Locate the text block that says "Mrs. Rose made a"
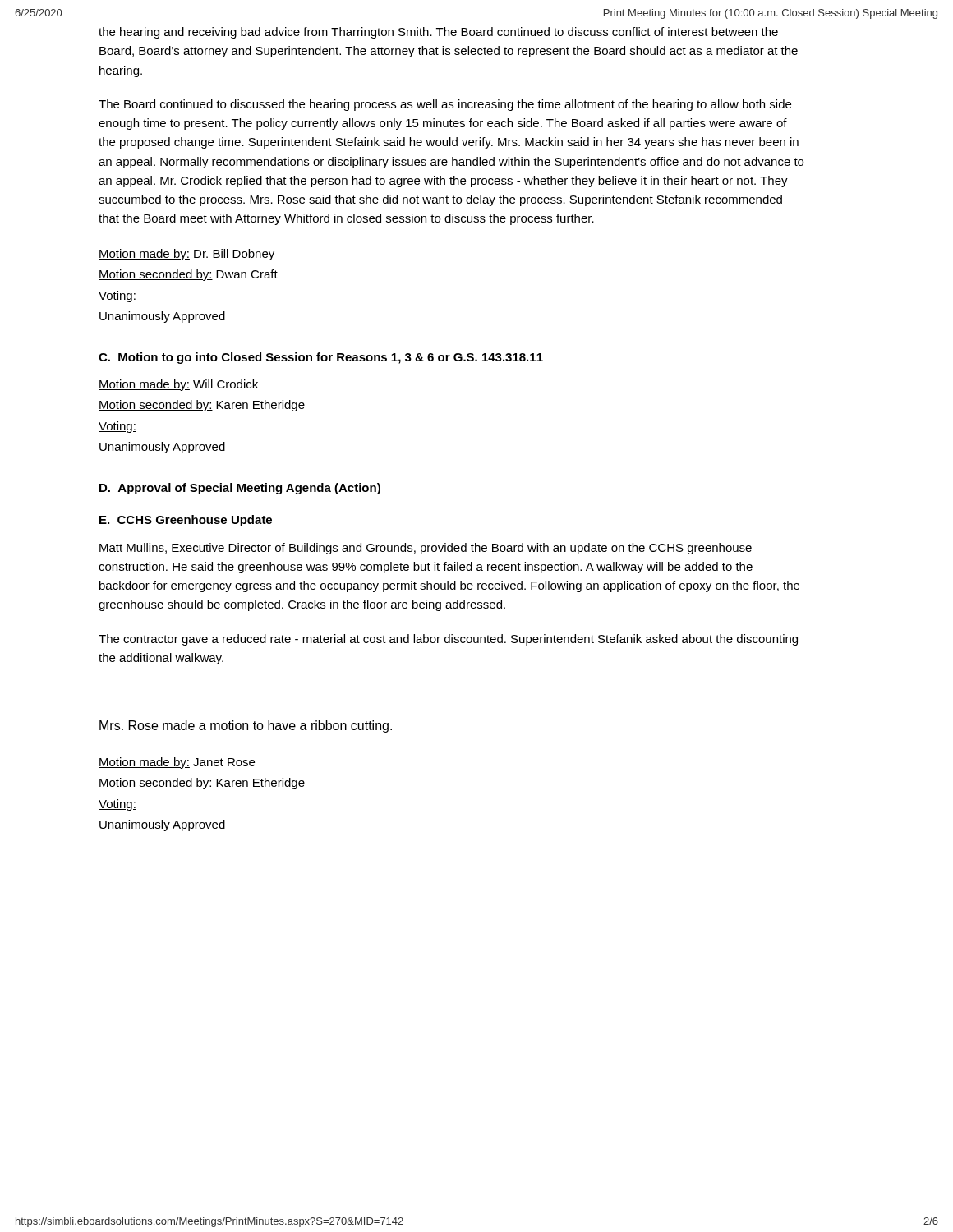The height and width of the screenshot is (1232, 953). [x=246, y=726]
